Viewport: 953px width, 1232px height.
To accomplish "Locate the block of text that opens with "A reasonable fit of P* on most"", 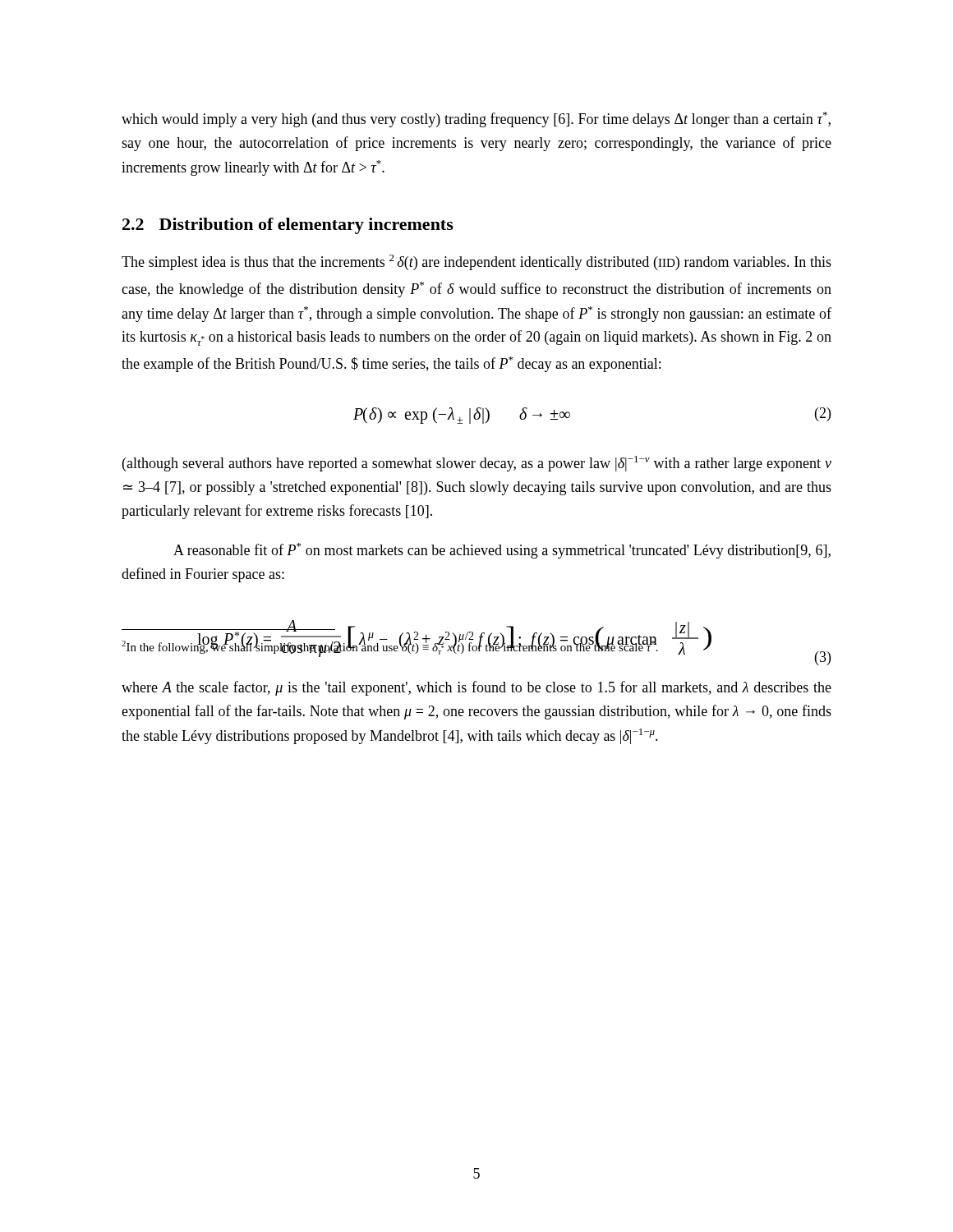I will click(x=476, y=561).
